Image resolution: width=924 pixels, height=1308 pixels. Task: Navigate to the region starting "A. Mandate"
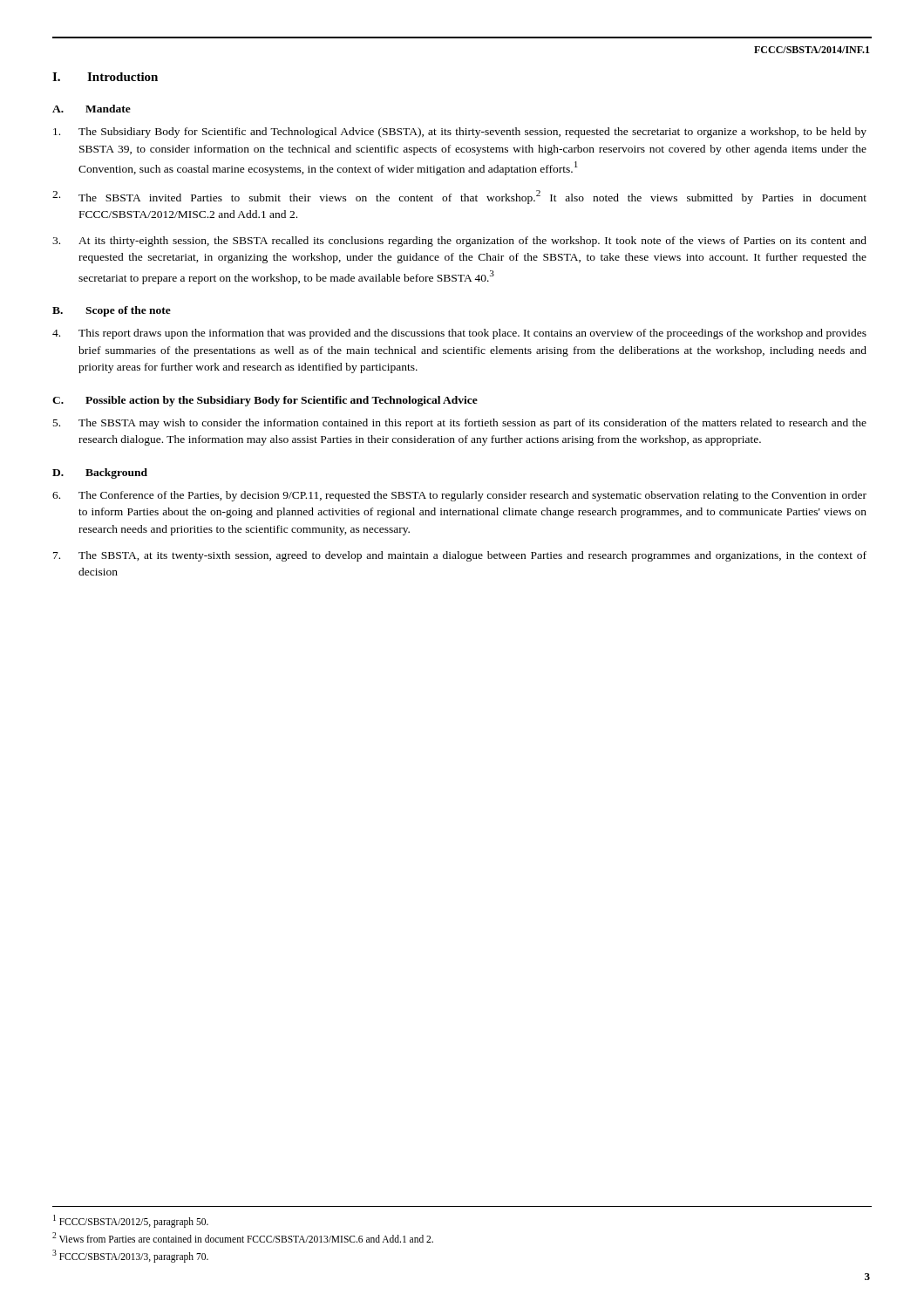pos(91,109)
